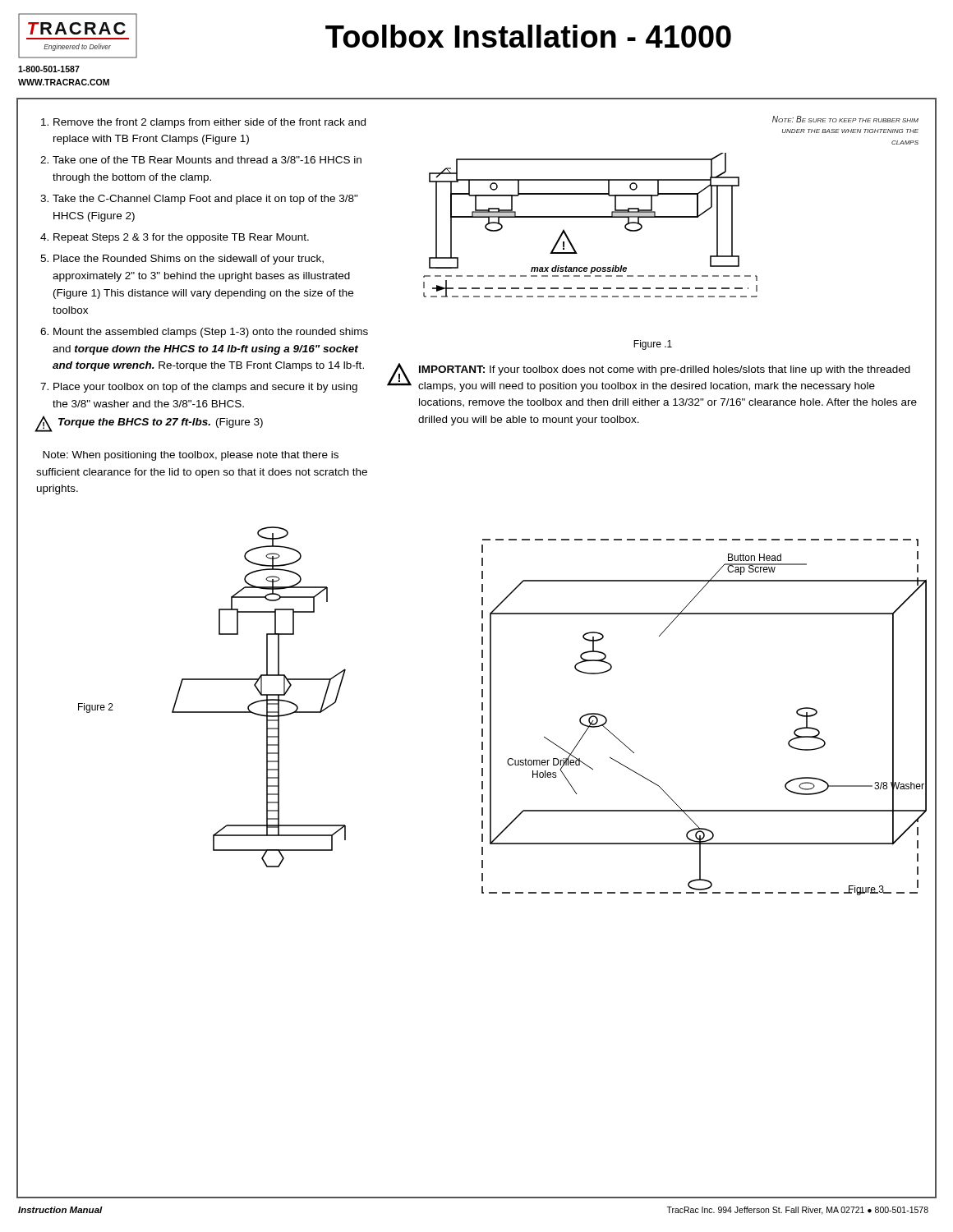Screen dimensions: 1232x953
Task: Point to the passage starting "Toolbox Installation - 41000"
Action: pos(529,37)
